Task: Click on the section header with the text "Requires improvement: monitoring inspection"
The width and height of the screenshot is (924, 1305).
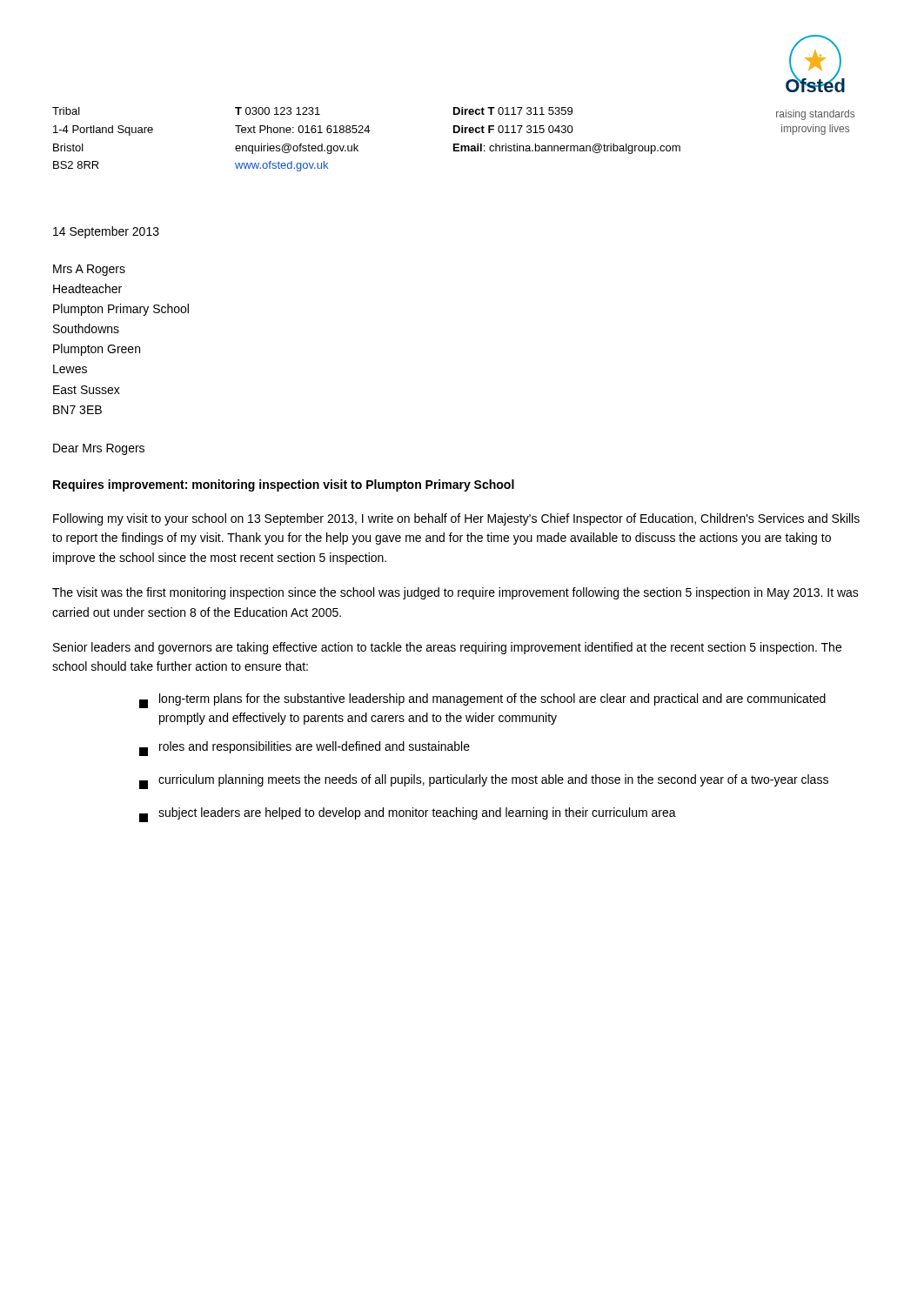Action: click(283, 484)
